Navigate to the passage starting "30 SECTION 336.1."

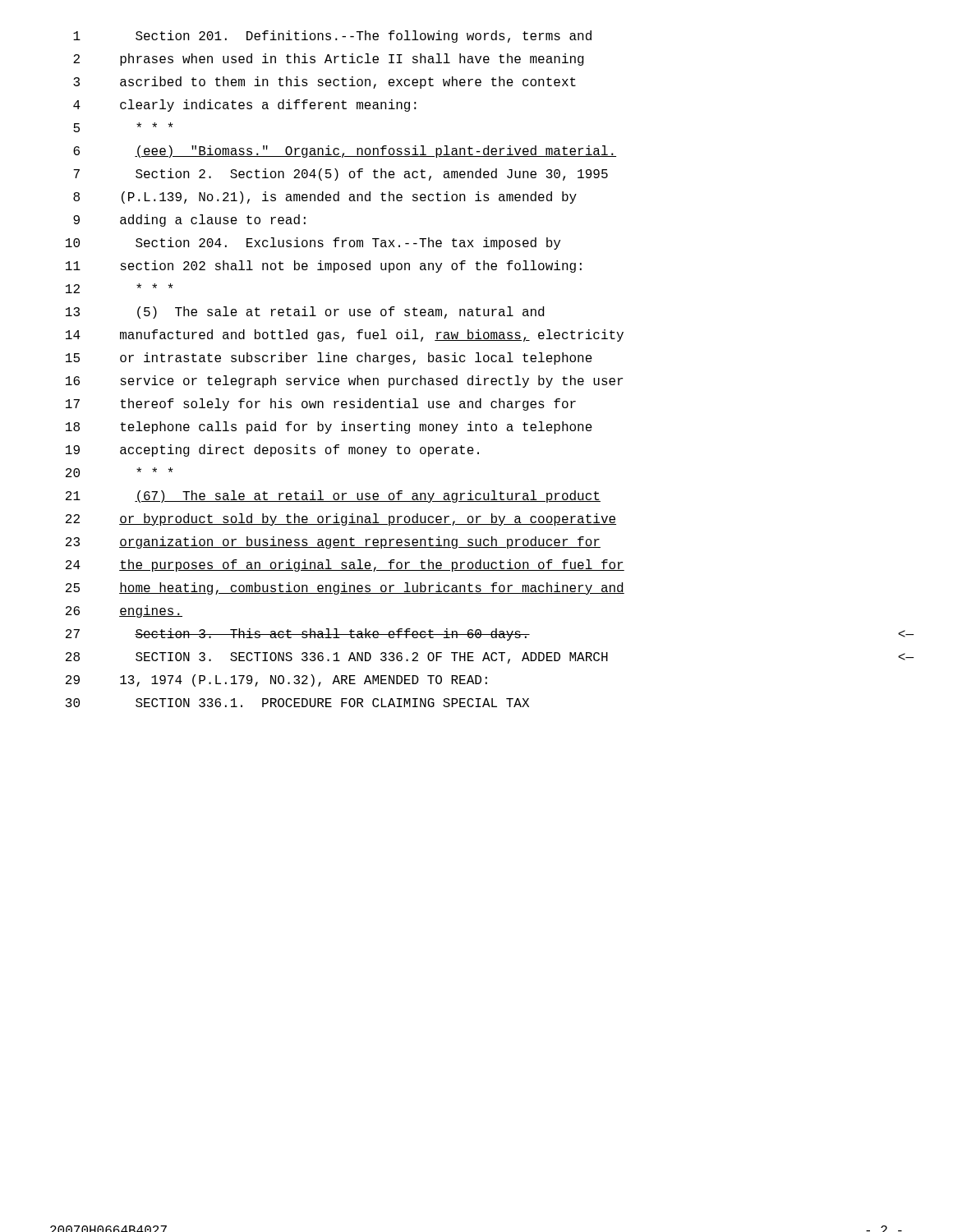pos(289,704)
